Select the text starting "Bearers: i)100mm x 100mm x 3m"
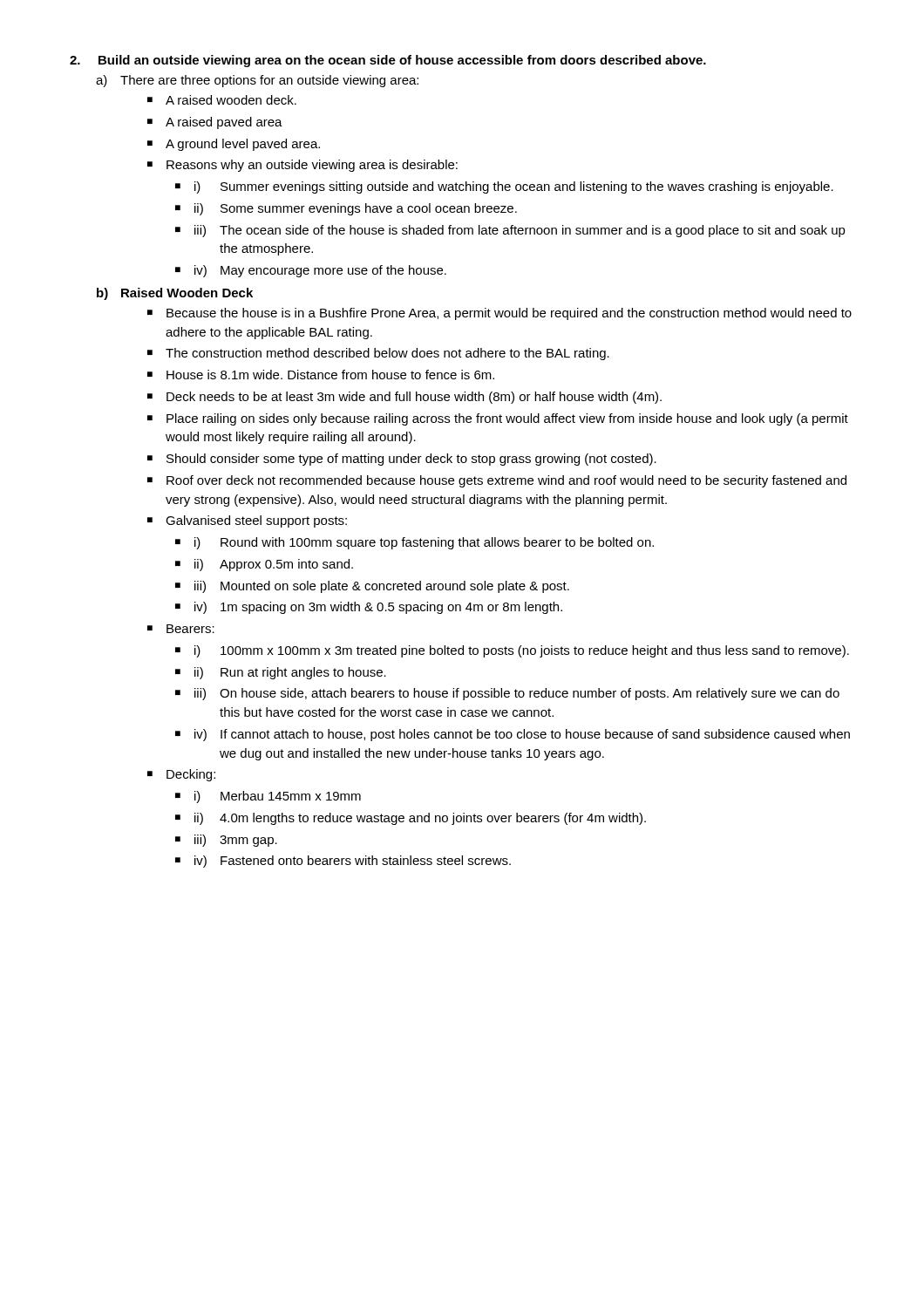 [x=510, y=692]
